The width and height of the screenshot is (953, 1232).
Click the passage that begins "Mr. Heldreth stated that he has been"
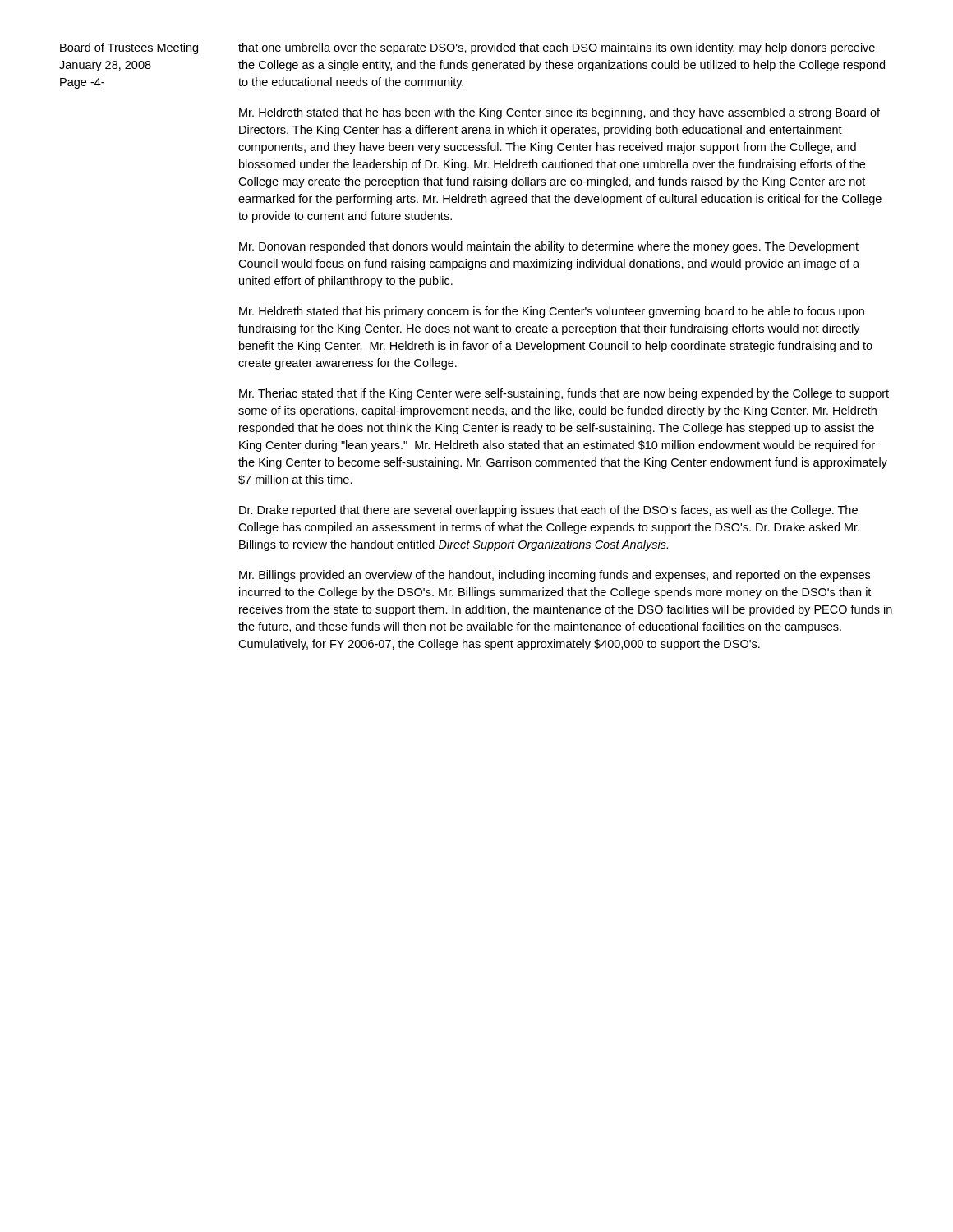560,164
